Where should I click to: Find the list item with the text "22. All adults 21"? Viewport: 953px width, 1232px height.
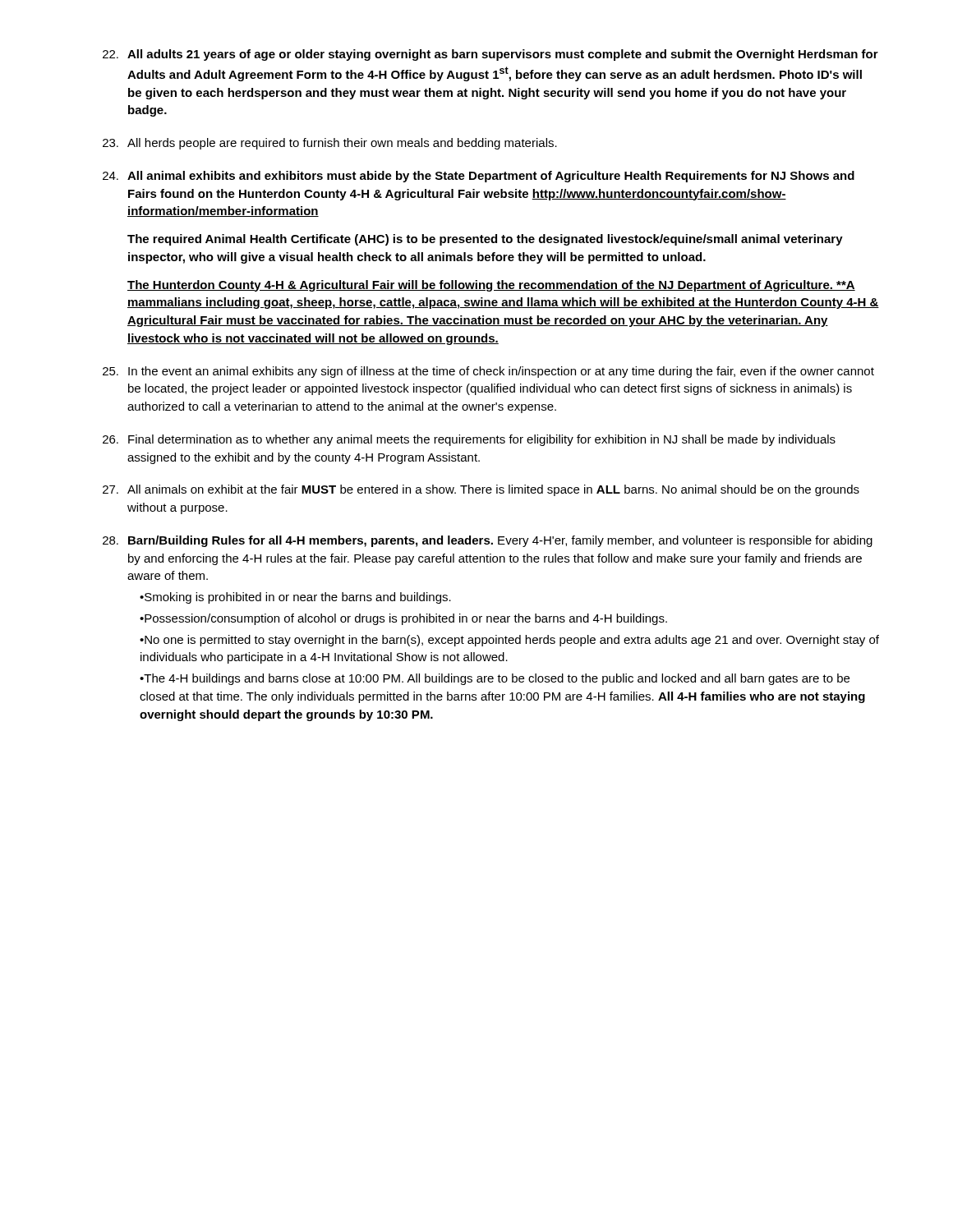pyautogui.click(x=476, y=82)
